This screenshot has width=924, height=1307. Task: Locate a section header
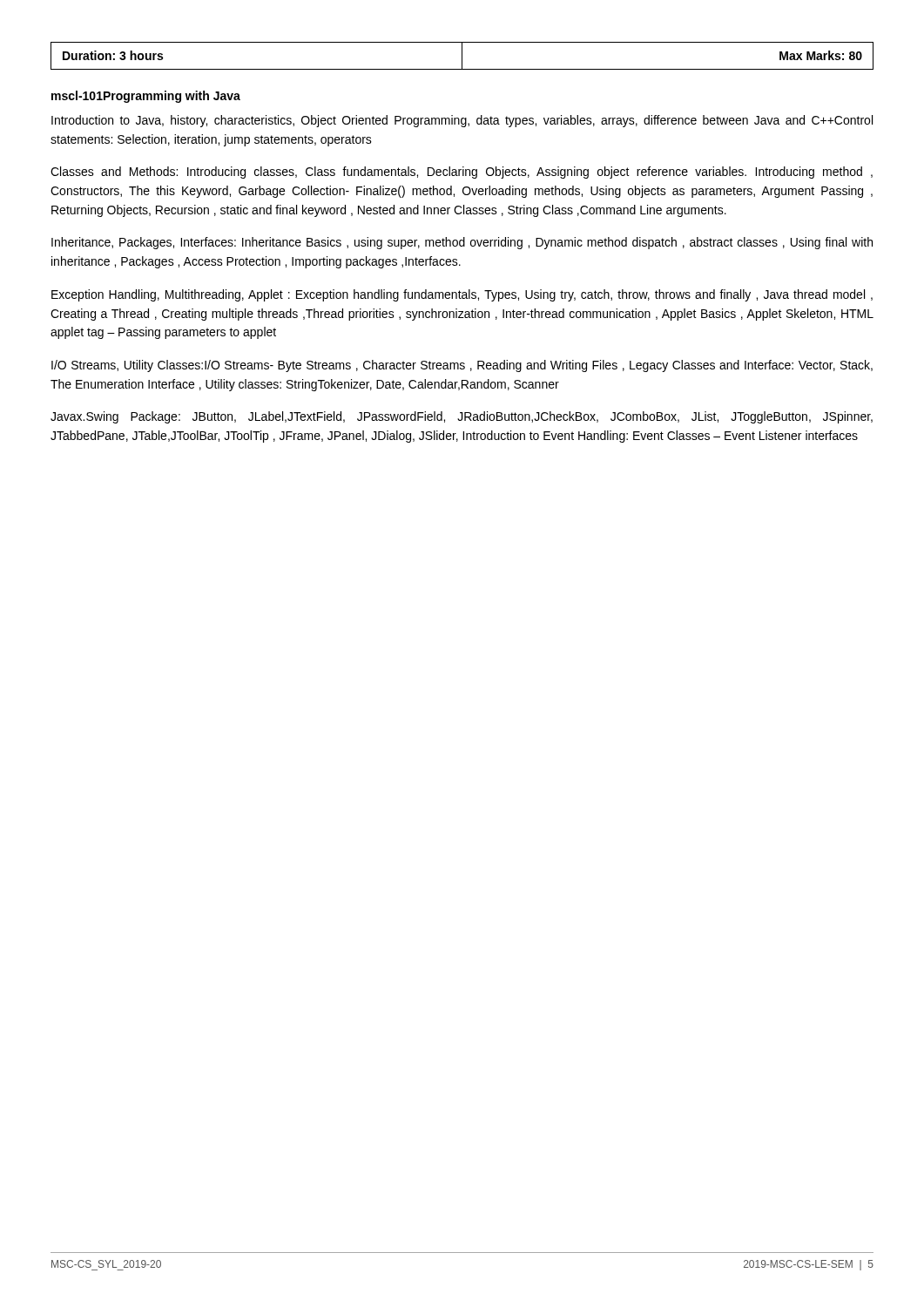coord(145,96)
